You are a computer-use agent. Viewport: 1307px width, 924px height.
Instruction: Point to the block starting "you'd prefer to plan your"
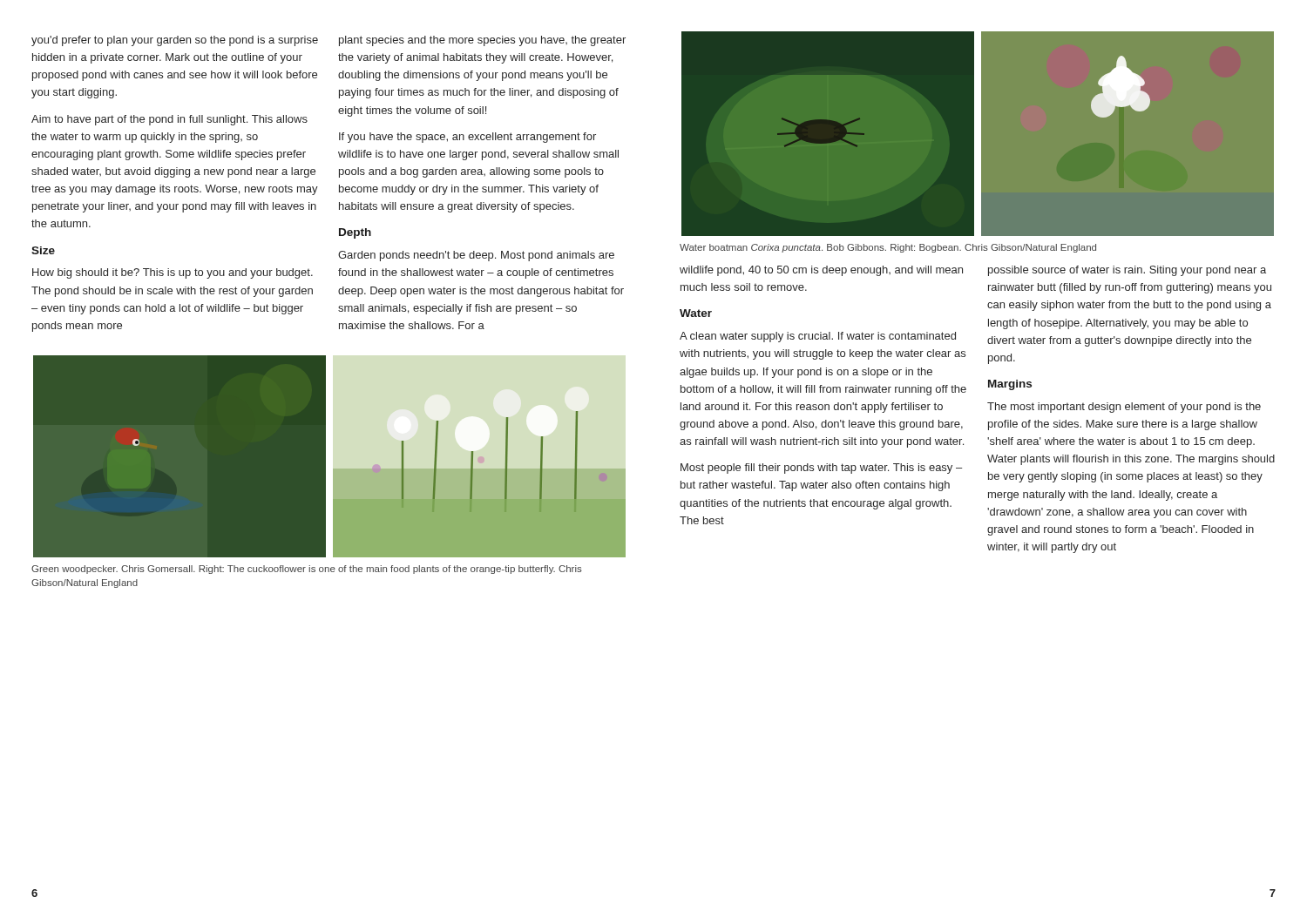(x=176, y=132)
